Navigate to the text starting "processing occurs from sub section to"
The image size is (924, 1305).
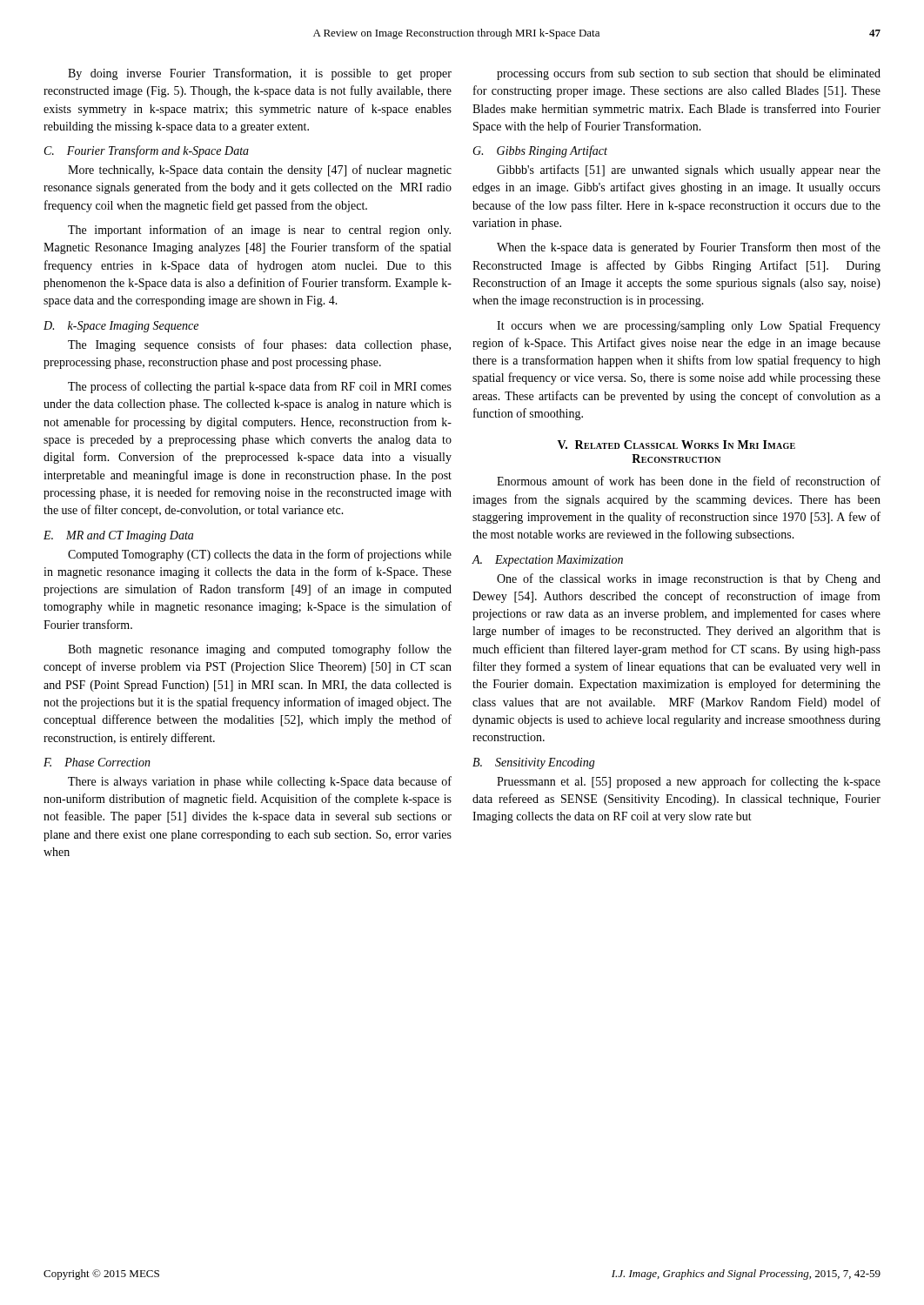coord(676,100)
